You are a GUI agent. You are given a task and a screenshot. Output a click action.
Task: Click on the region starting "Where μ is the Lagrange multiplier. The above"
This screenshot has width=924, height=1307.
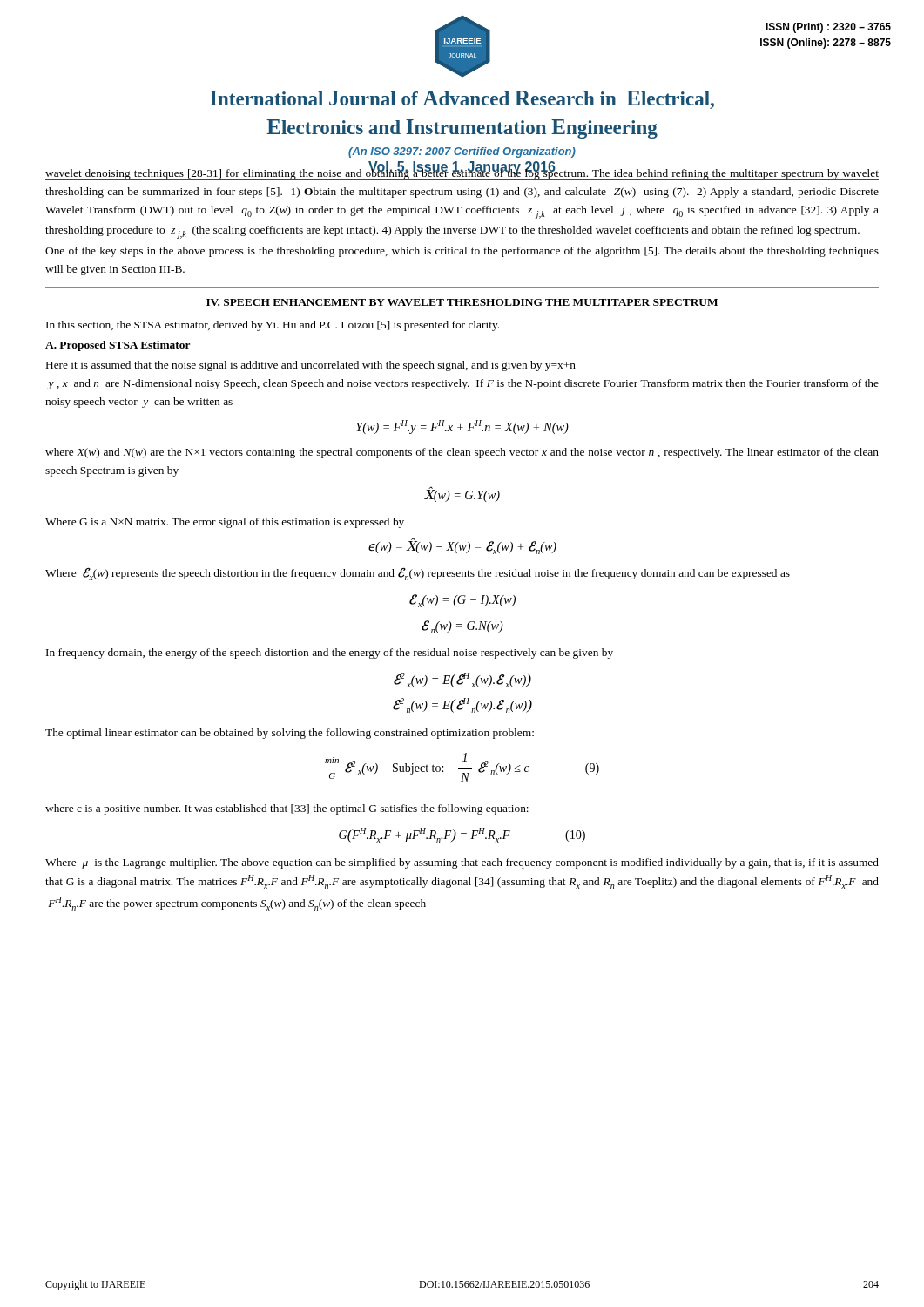pyautogui.click(x=462, y=884)
